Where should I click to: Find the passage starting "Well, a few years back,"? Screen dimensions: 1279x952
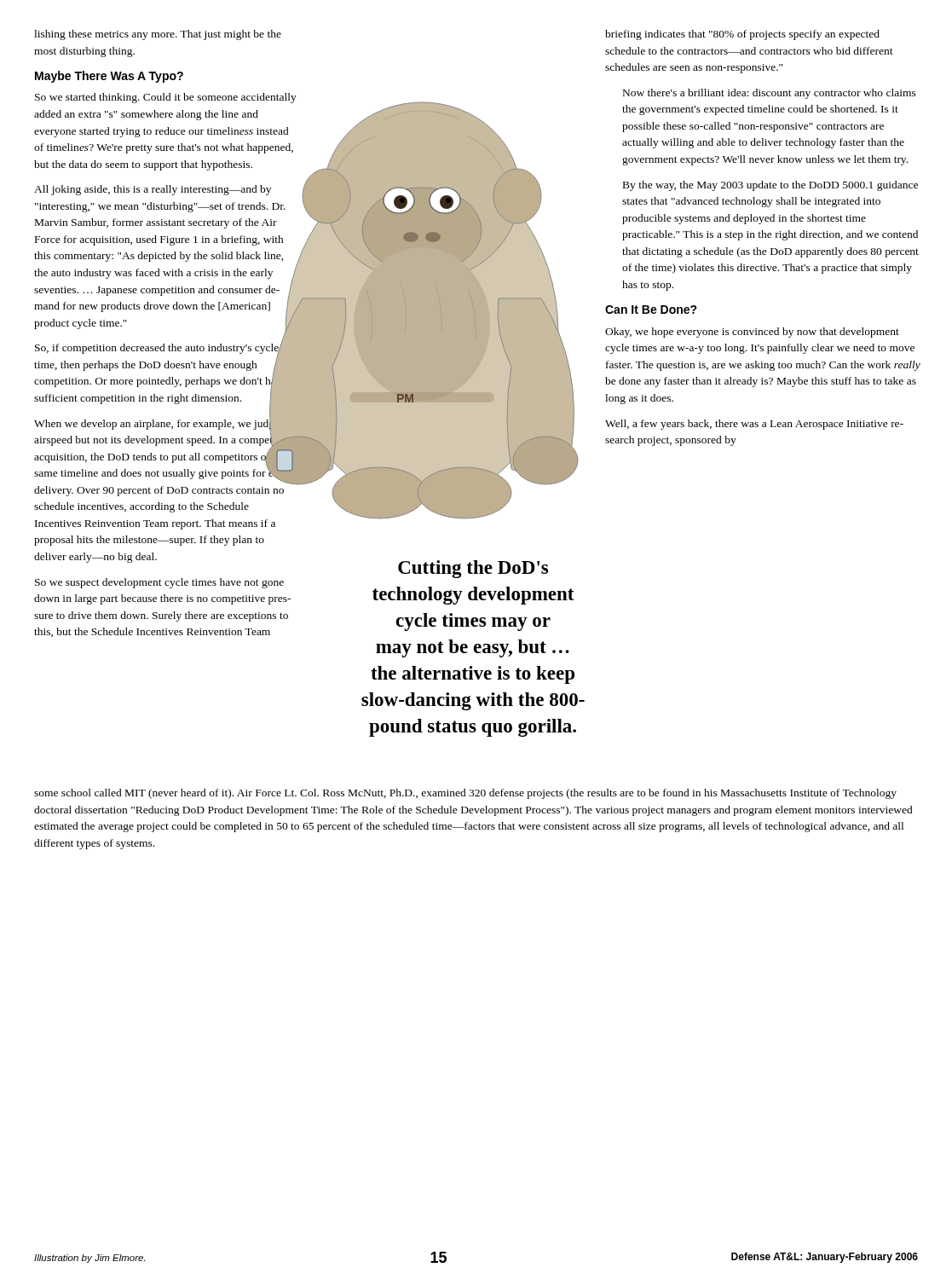(754, 431)
